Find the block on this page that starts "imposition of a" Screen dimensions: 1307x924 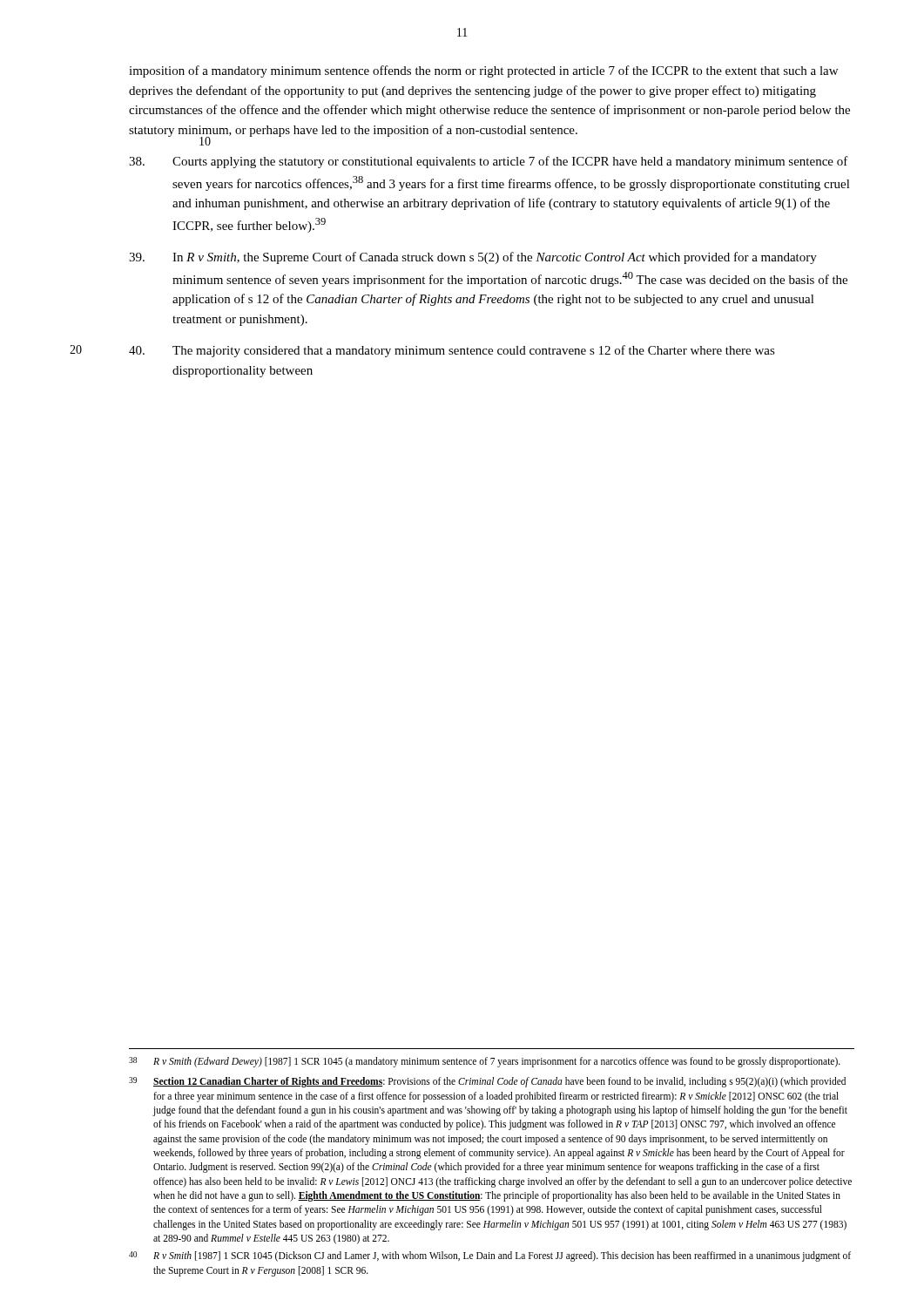coord(490,100)
